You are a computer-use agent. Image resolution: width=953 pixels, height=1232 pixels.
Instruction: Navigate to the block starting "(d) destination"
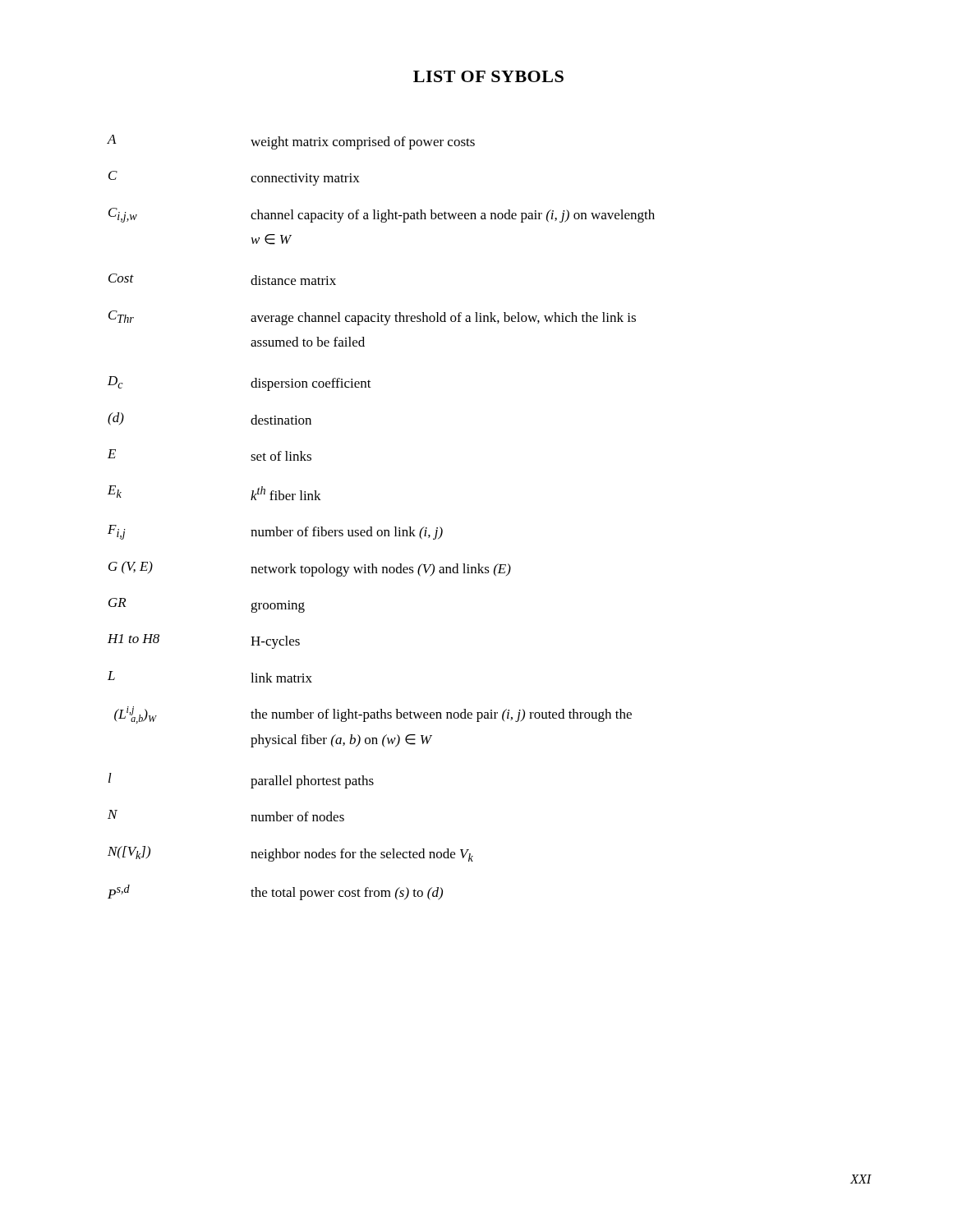click(x=117, y=418)
